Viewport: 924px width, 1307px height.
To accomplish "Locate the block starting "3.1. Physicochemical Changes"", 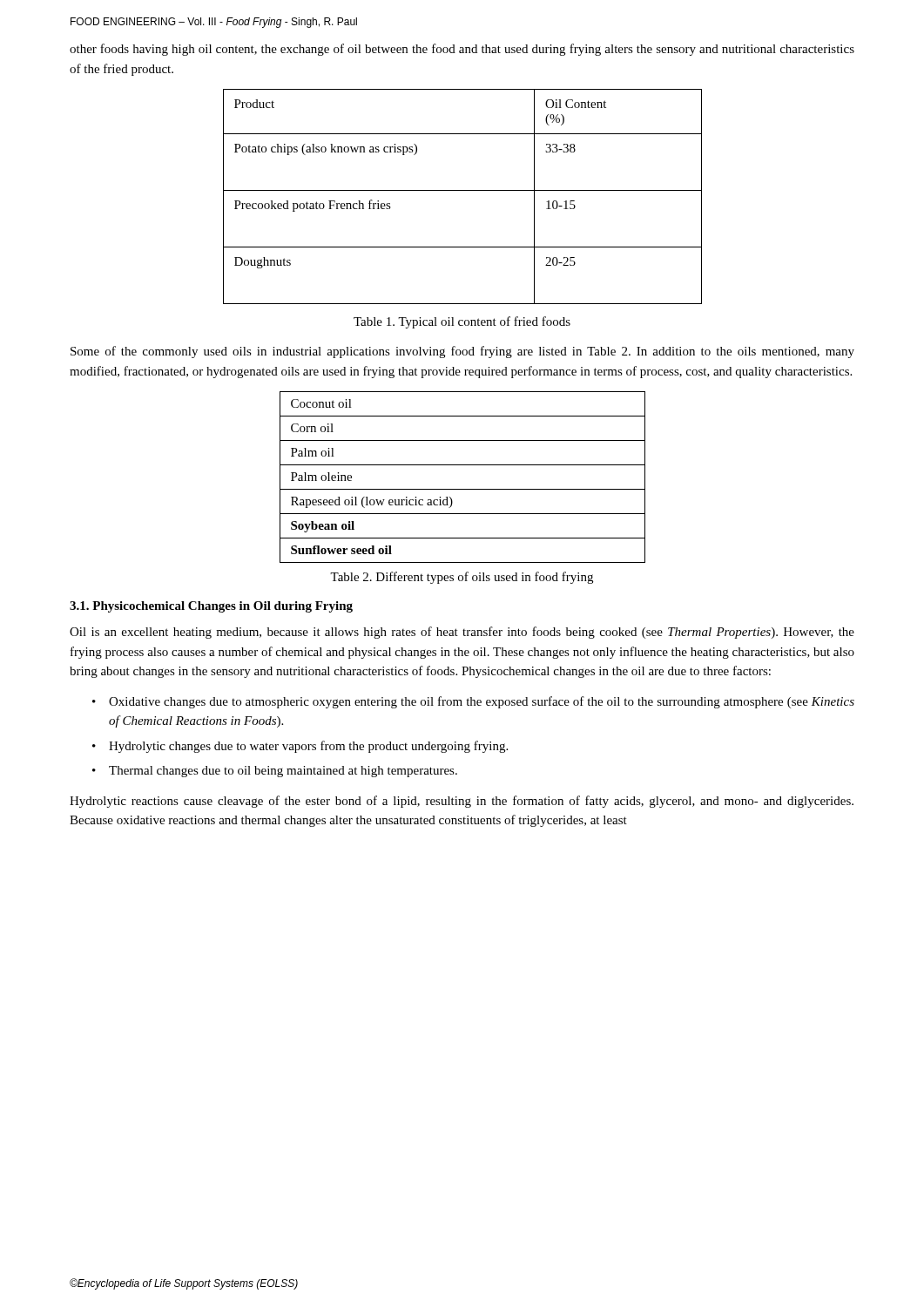I will point(211,606).
